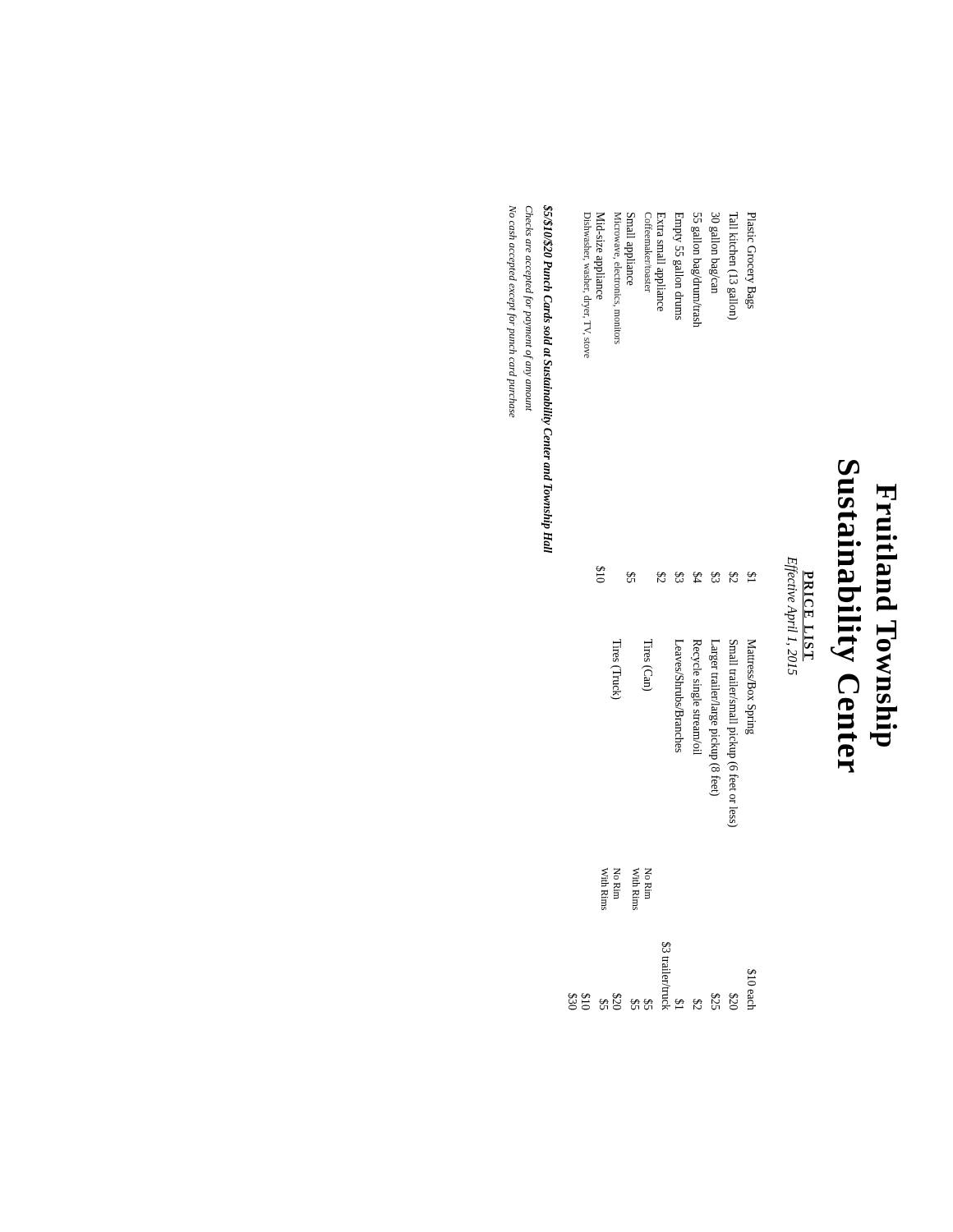Locate the table with the text "No Rim With Rims"

pos(661,830)
